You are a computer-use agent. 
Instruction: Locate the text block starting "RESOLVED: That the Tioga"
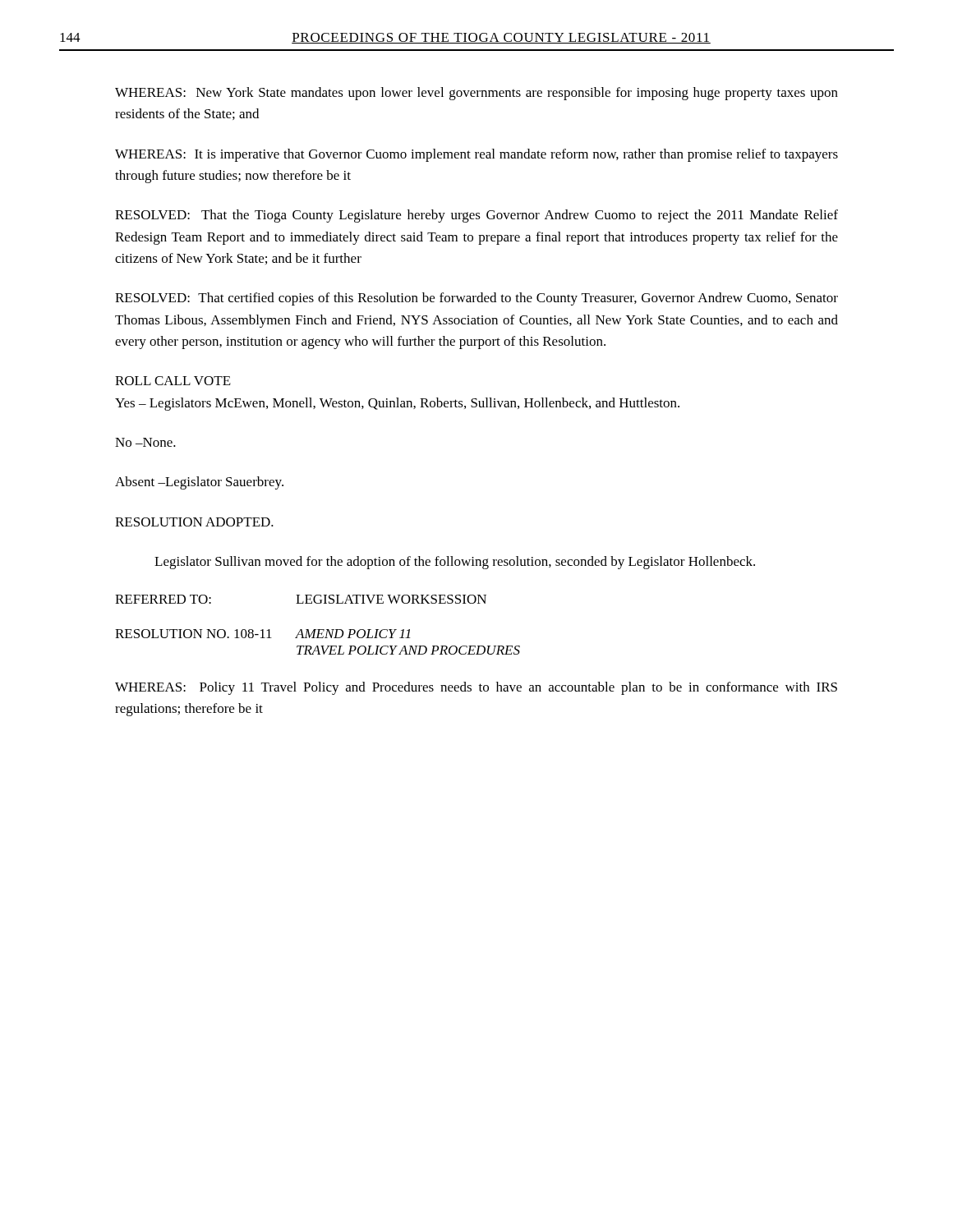[x=476, y=237]
